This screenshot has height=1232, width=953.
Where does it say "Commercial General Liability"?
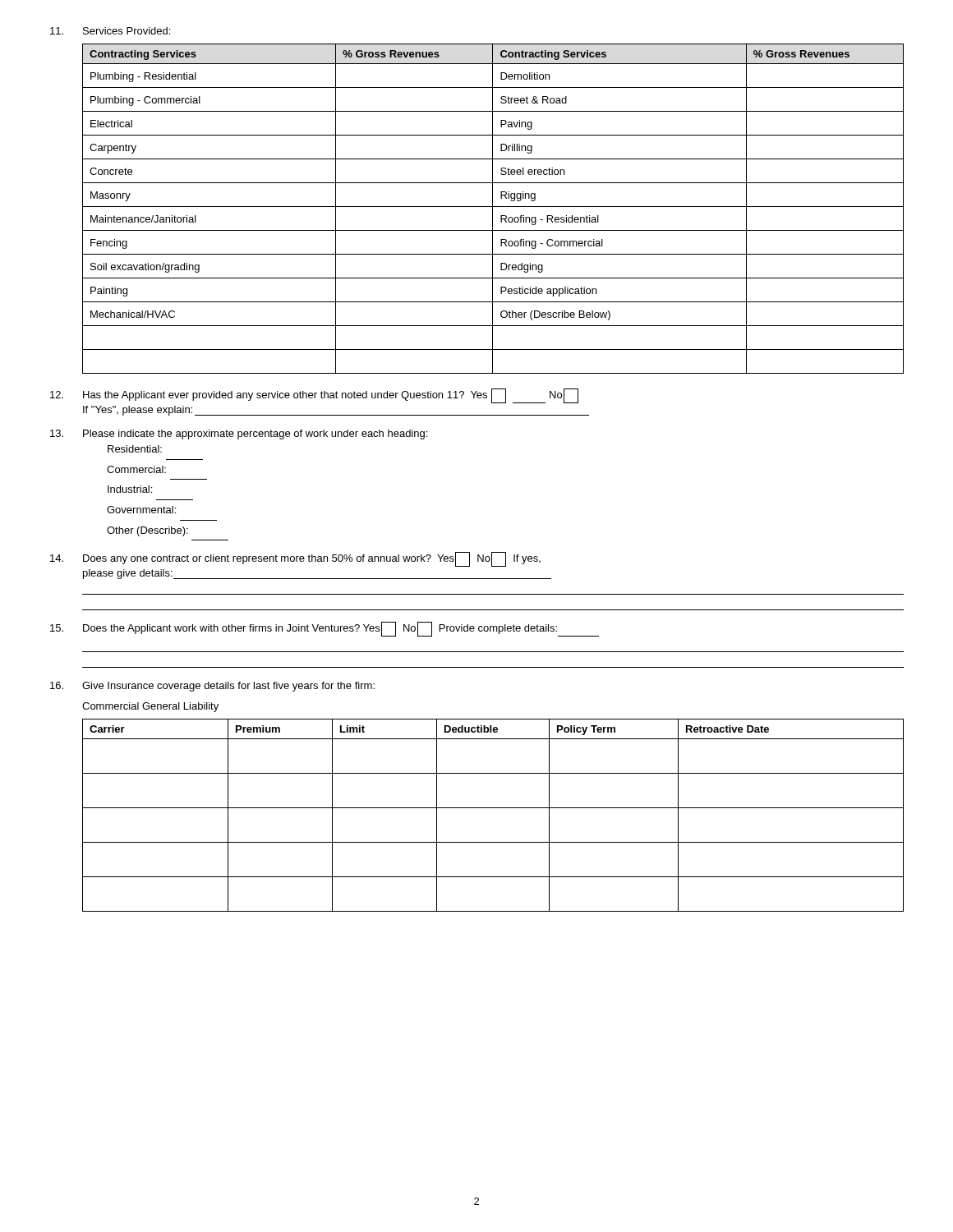150,706
